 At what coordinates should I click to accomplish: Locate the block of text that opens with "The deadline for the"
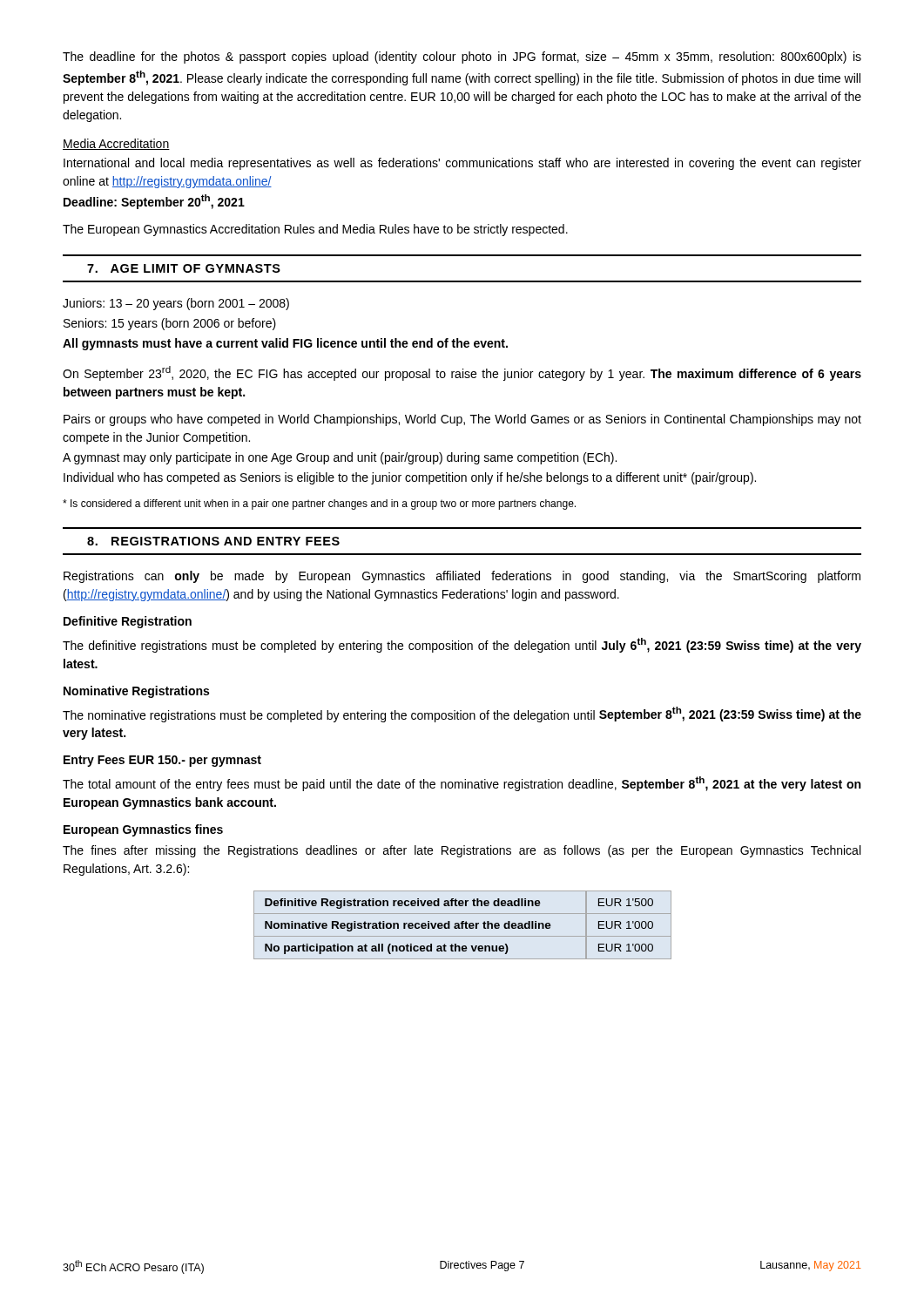pos(462,86)
